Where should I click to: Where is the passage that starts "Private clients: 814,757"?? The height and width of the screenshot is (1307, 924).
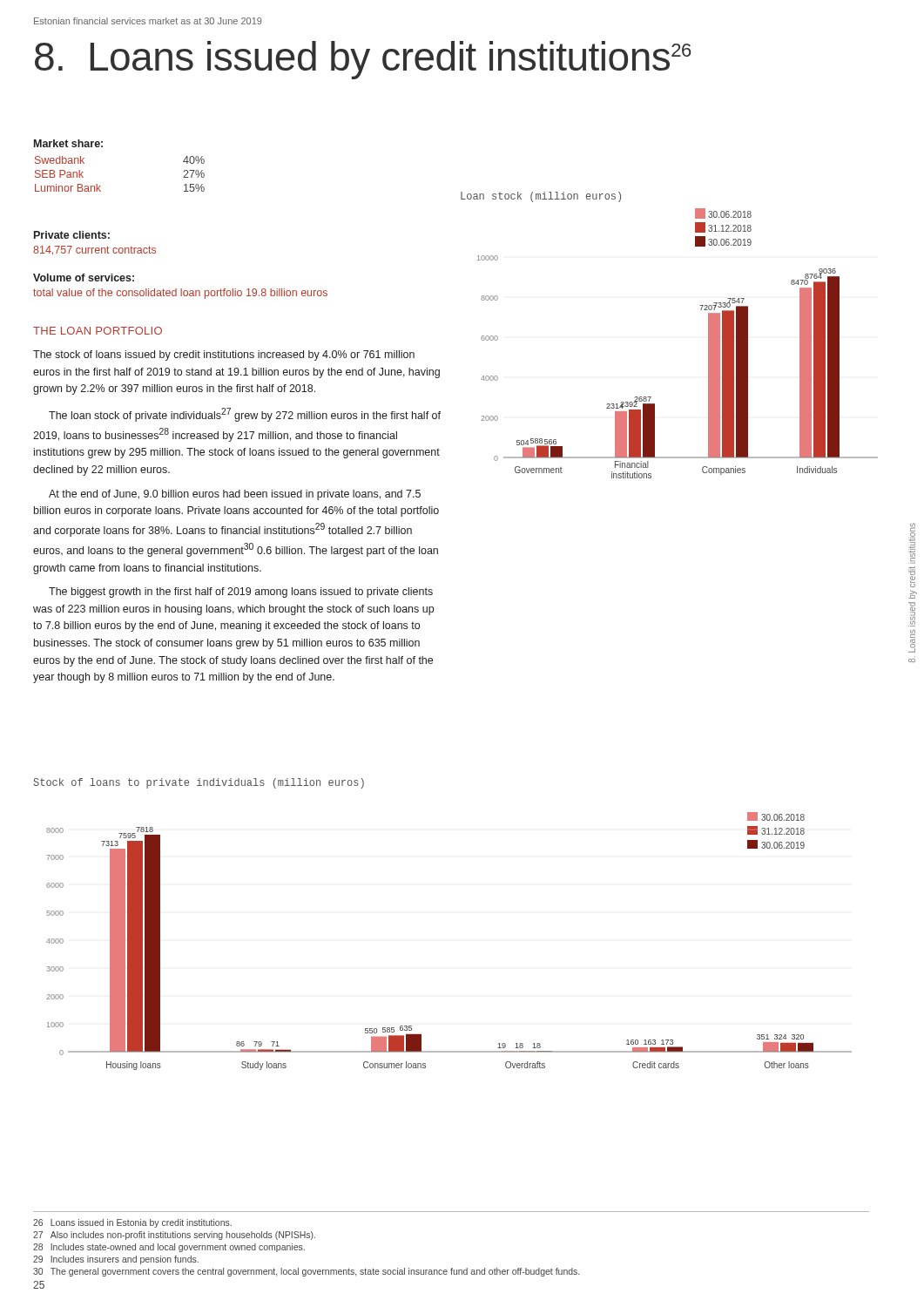pyautogui.click(x=72, y=235)
